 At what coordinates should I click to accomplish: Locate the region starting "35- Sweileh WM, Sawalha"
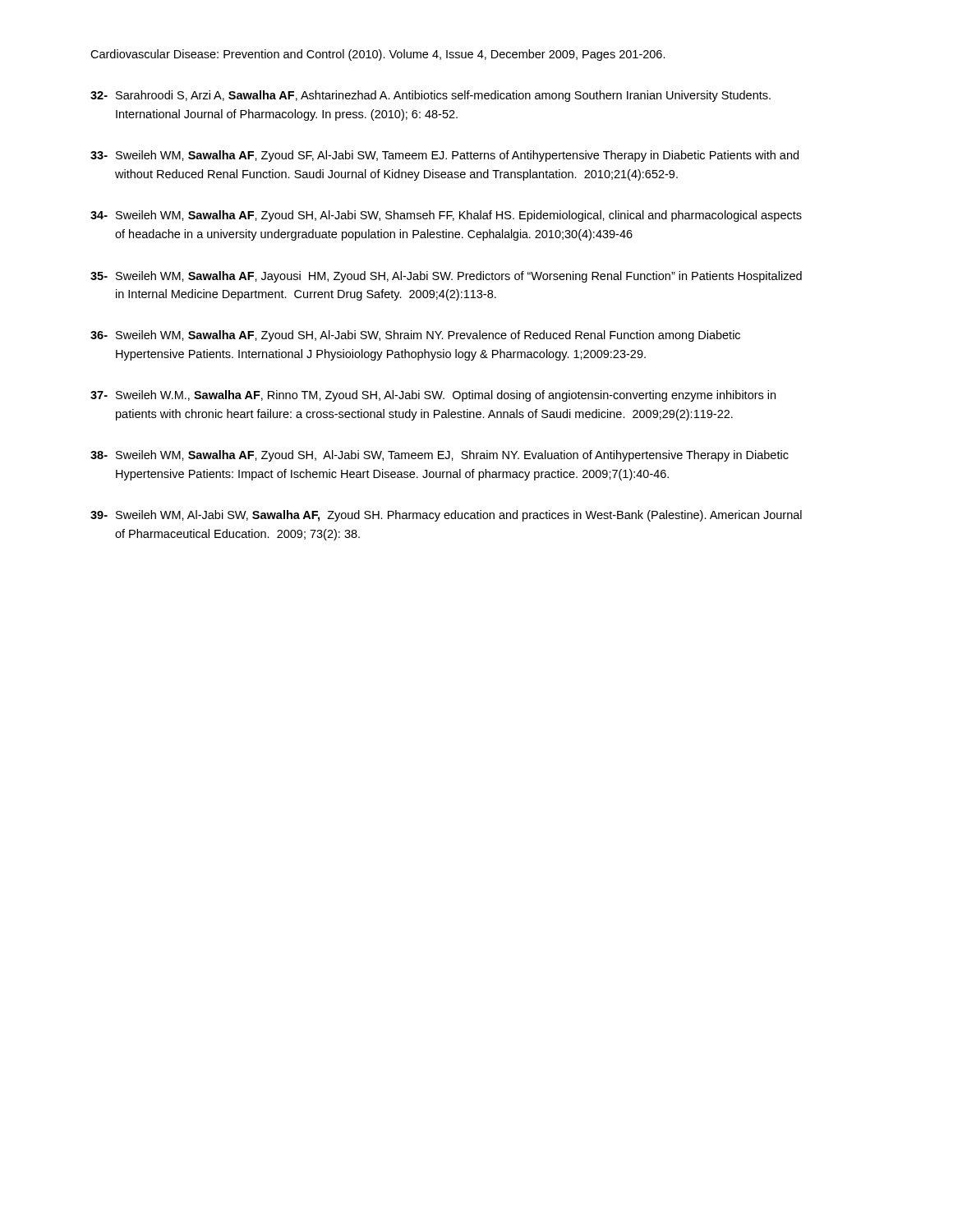448,285
